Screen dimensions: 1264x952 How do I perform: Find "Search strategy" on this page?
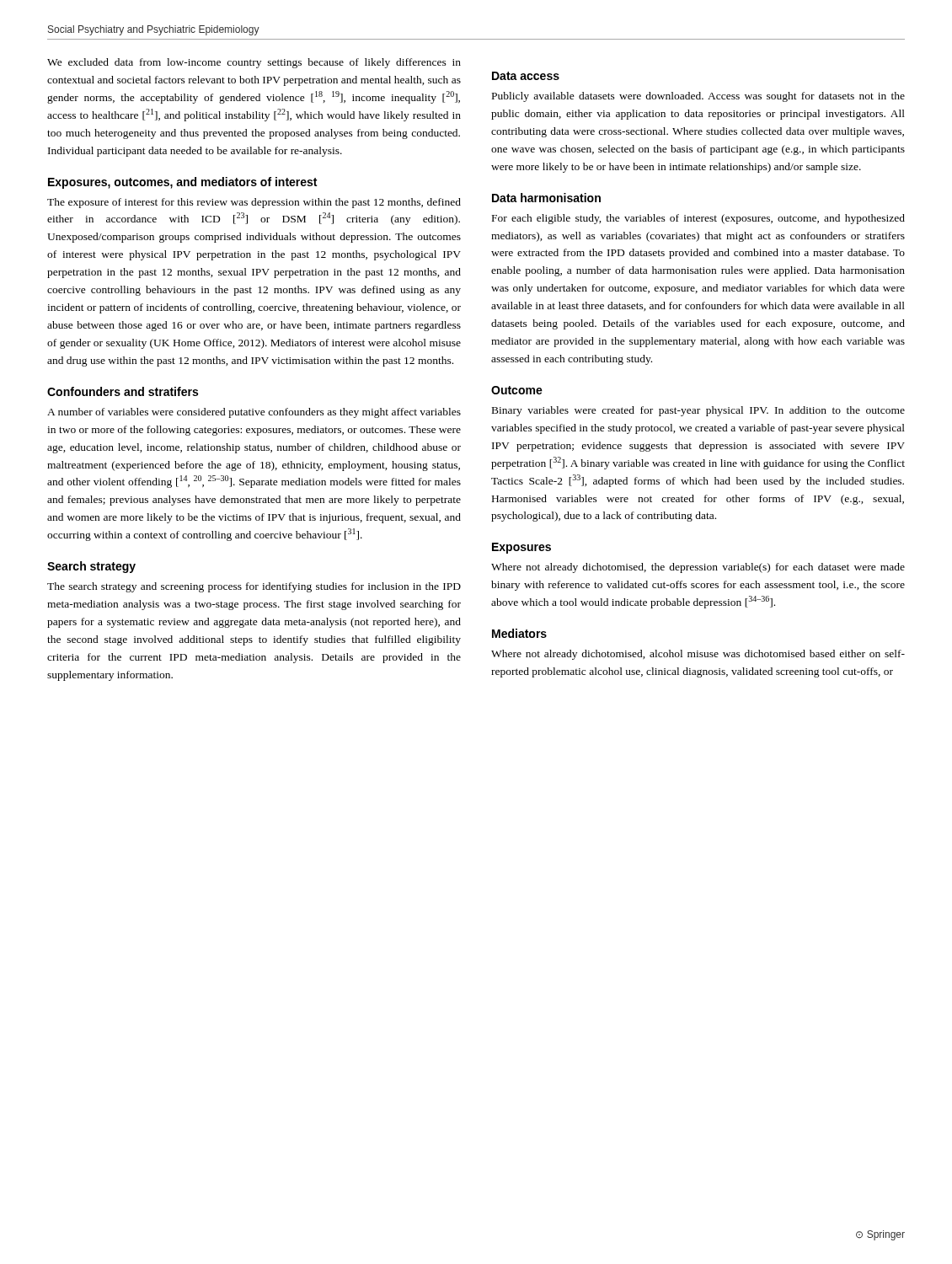point(91,566)
